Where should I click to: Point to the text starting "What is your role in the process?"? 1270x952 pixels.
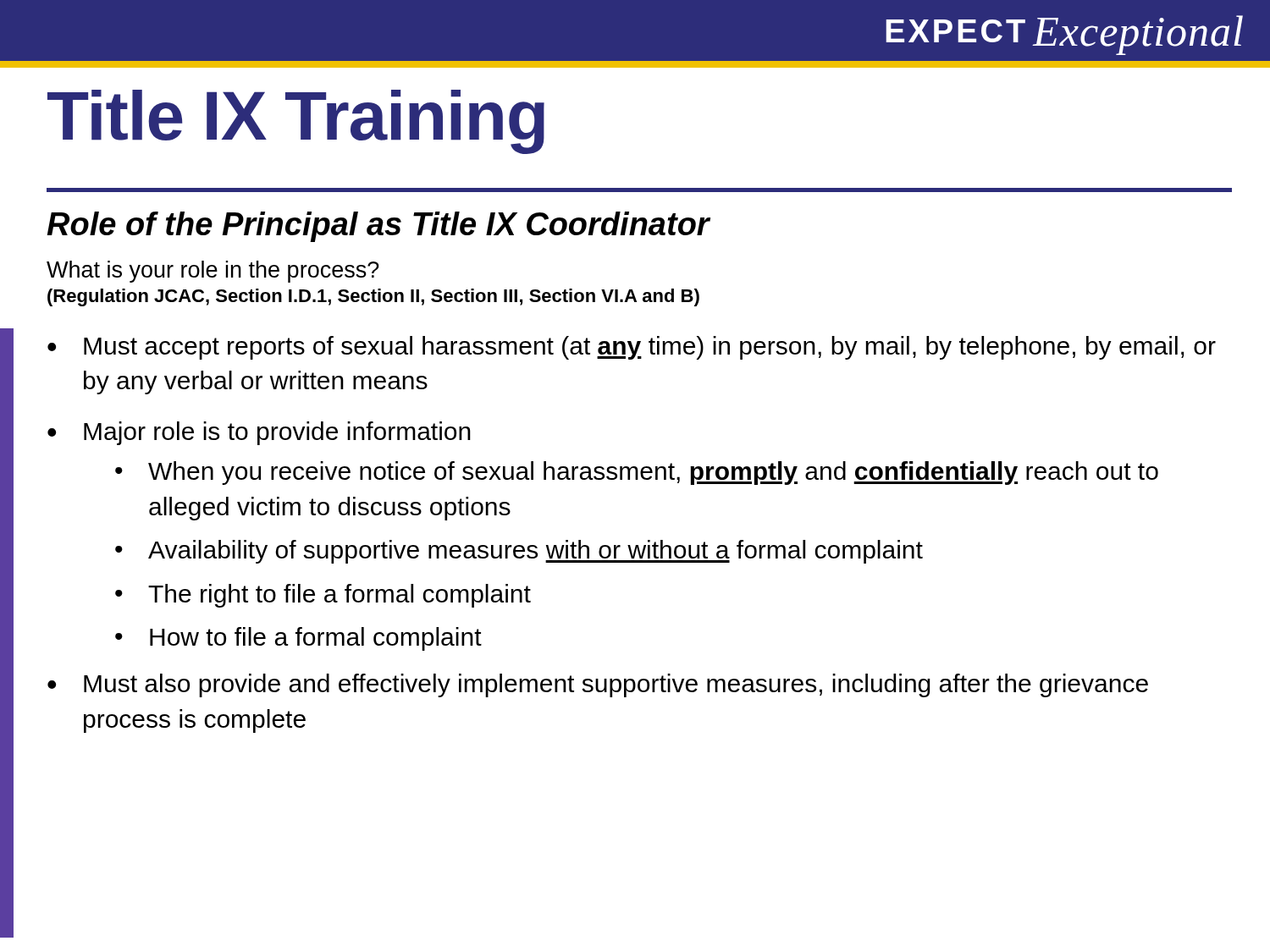(x=213, y=270)
